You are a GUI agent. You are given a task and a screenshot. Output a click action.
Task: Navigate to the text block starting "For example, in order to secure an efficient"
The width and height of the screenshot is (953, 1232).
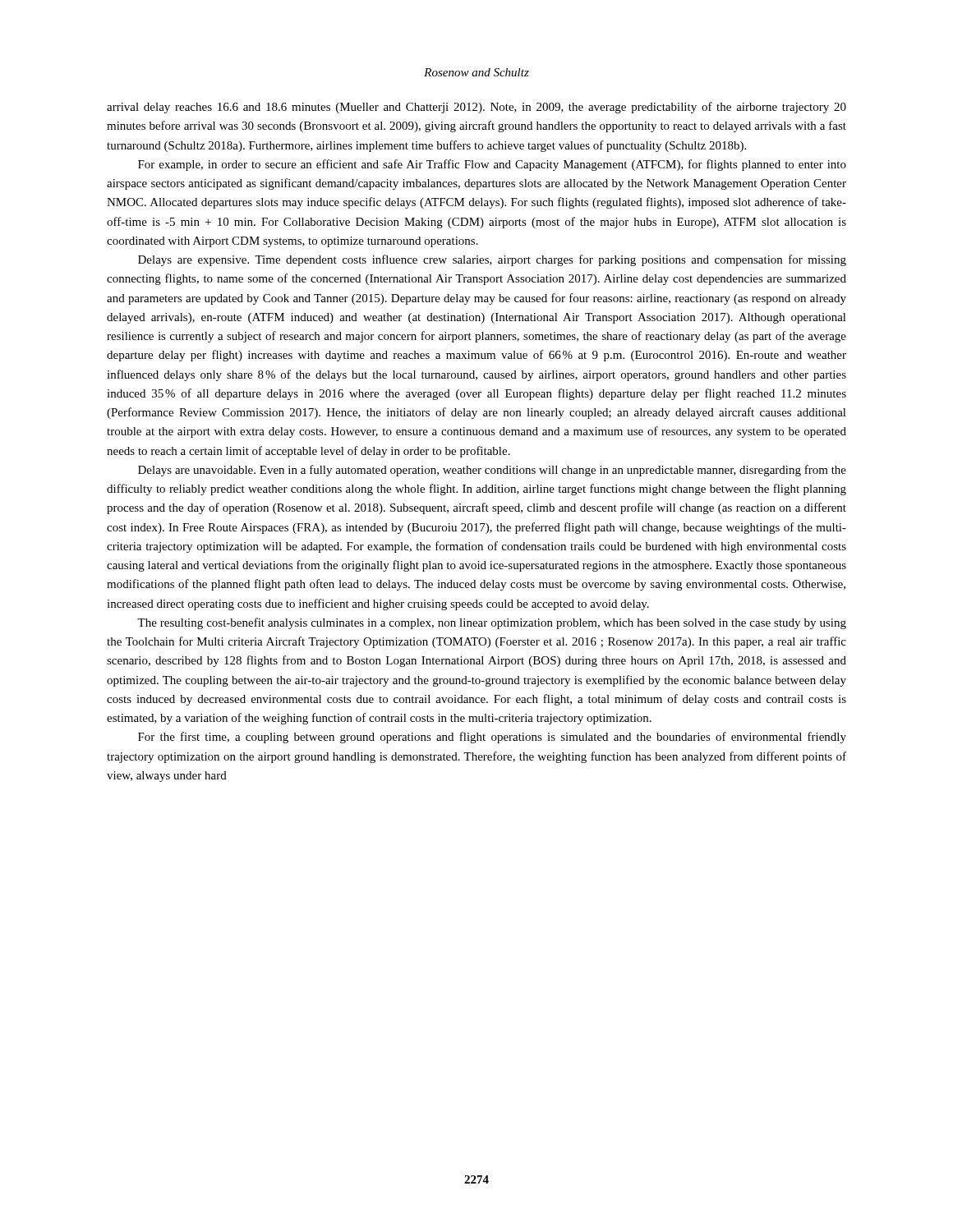[476, 203]
